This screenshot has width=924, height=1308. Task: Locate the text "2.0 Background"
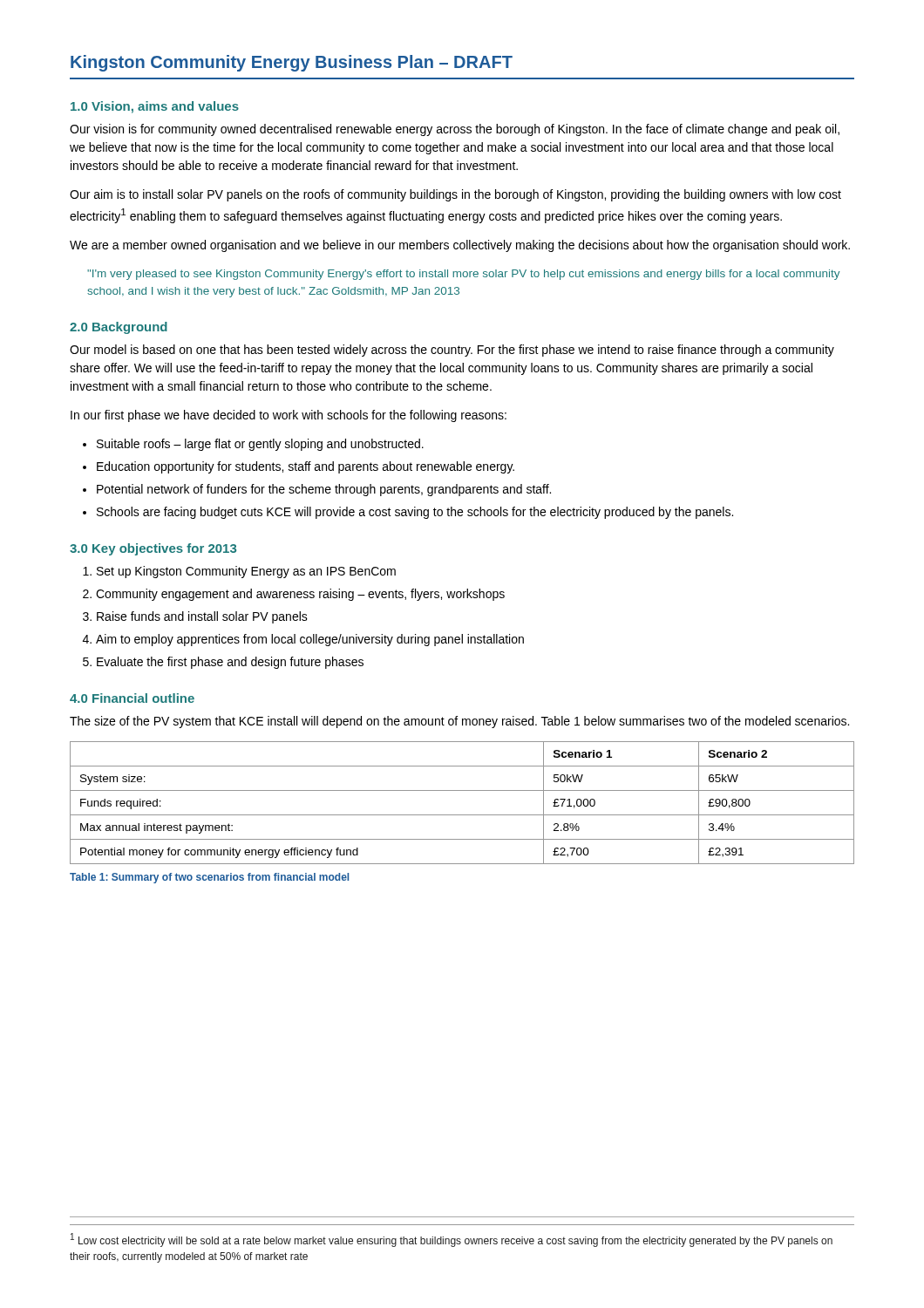pyautogui.click(x=119, y=328)
